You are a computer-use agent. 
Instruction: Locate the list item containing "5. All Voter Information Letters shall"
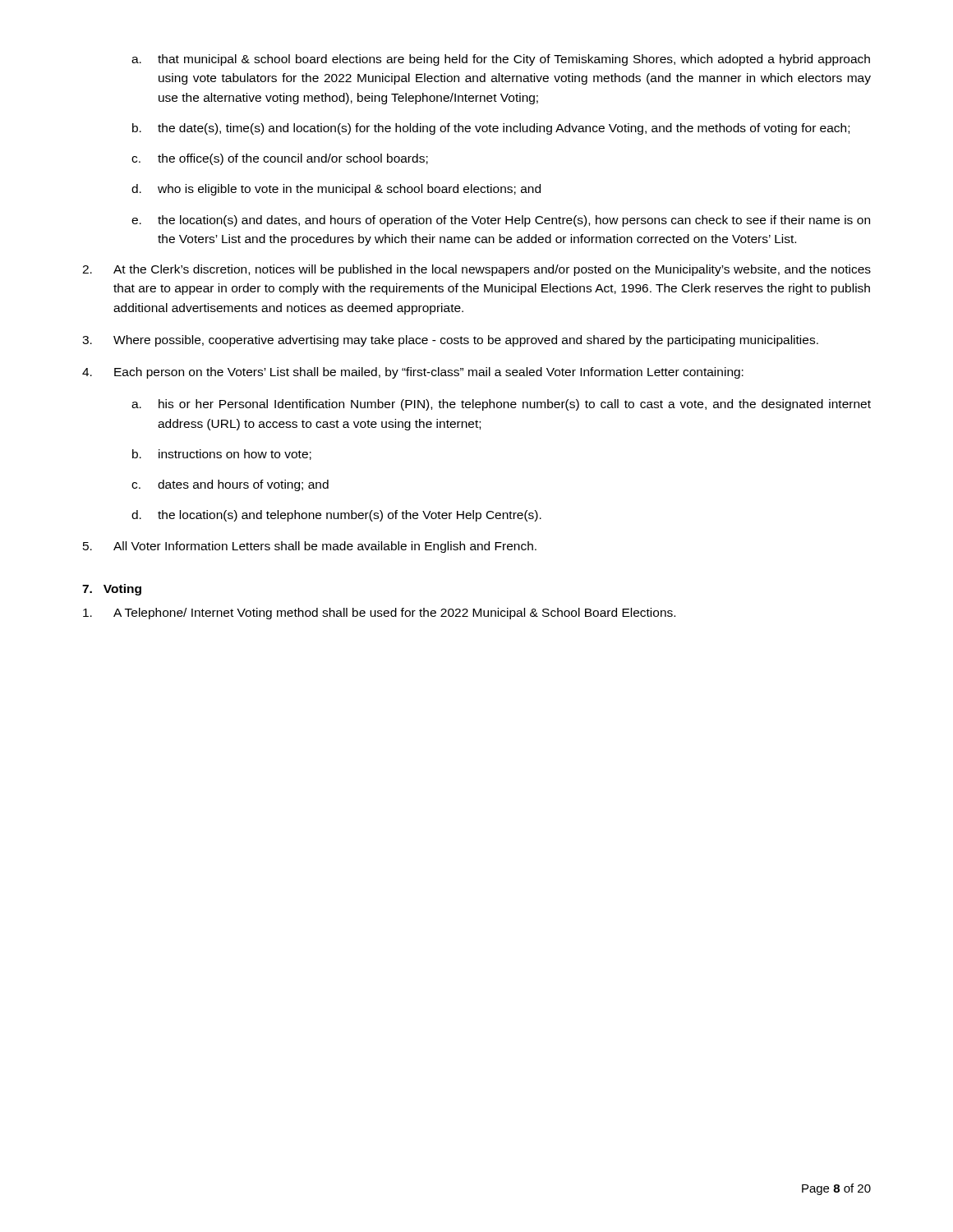pyautogui.click(x=476, y=545)
